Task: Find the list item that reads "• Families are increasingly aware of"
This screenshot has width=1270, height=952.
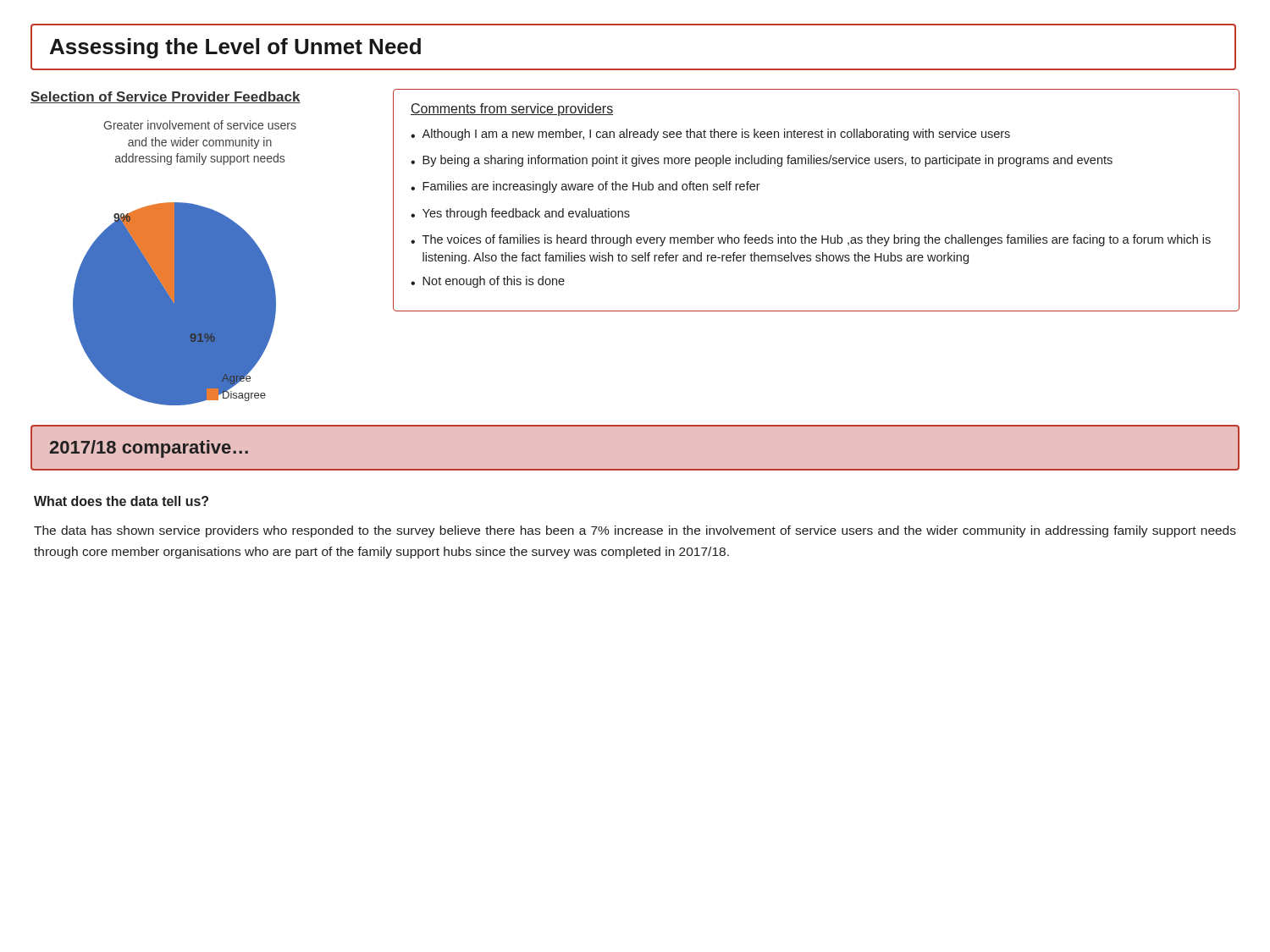Action: coord(585,188)
